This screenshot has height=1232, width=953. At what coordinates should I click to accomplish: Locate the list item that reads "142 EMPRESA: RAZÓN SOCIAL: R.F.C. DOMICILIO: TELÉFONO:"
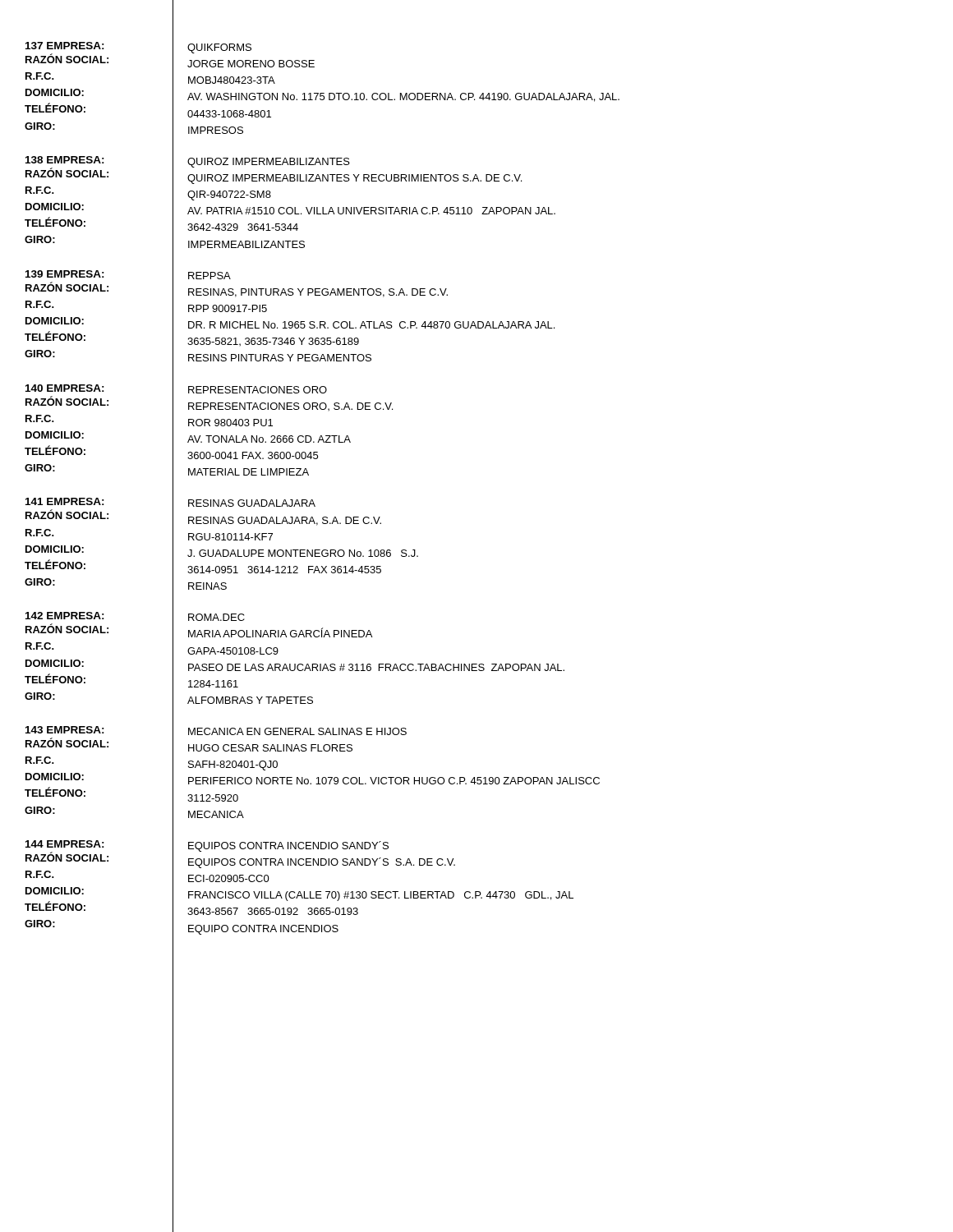pyautogui.click(x=489, y=659)
